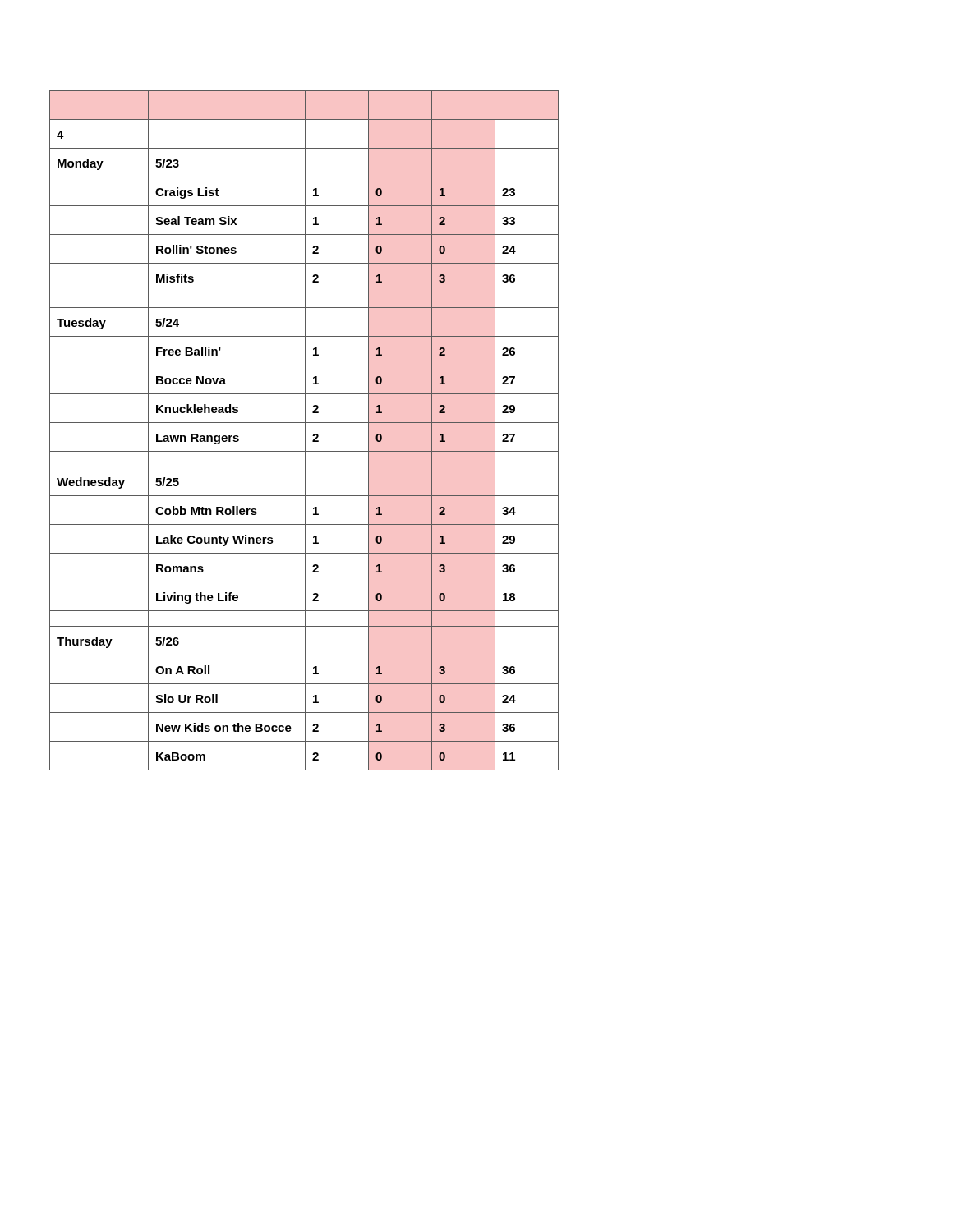Image resolution: width=953 pixels, height=1232 pixels.
Task: Locate the table with the text "Cobb Mtn Rollers"
Action: [304, 430]
